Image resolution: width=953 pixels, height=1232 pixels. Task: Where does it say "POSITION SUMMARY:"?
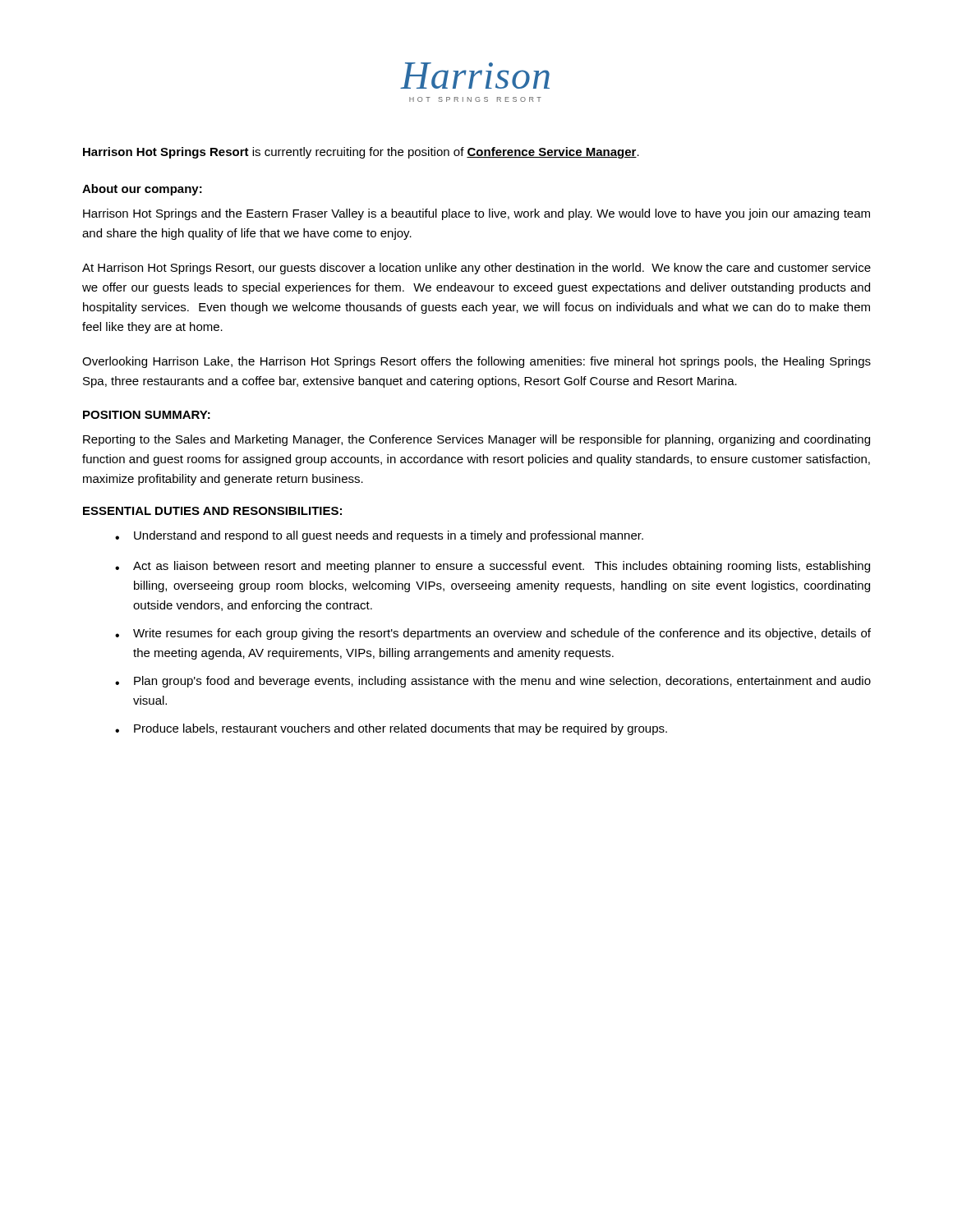pos(147,414)
